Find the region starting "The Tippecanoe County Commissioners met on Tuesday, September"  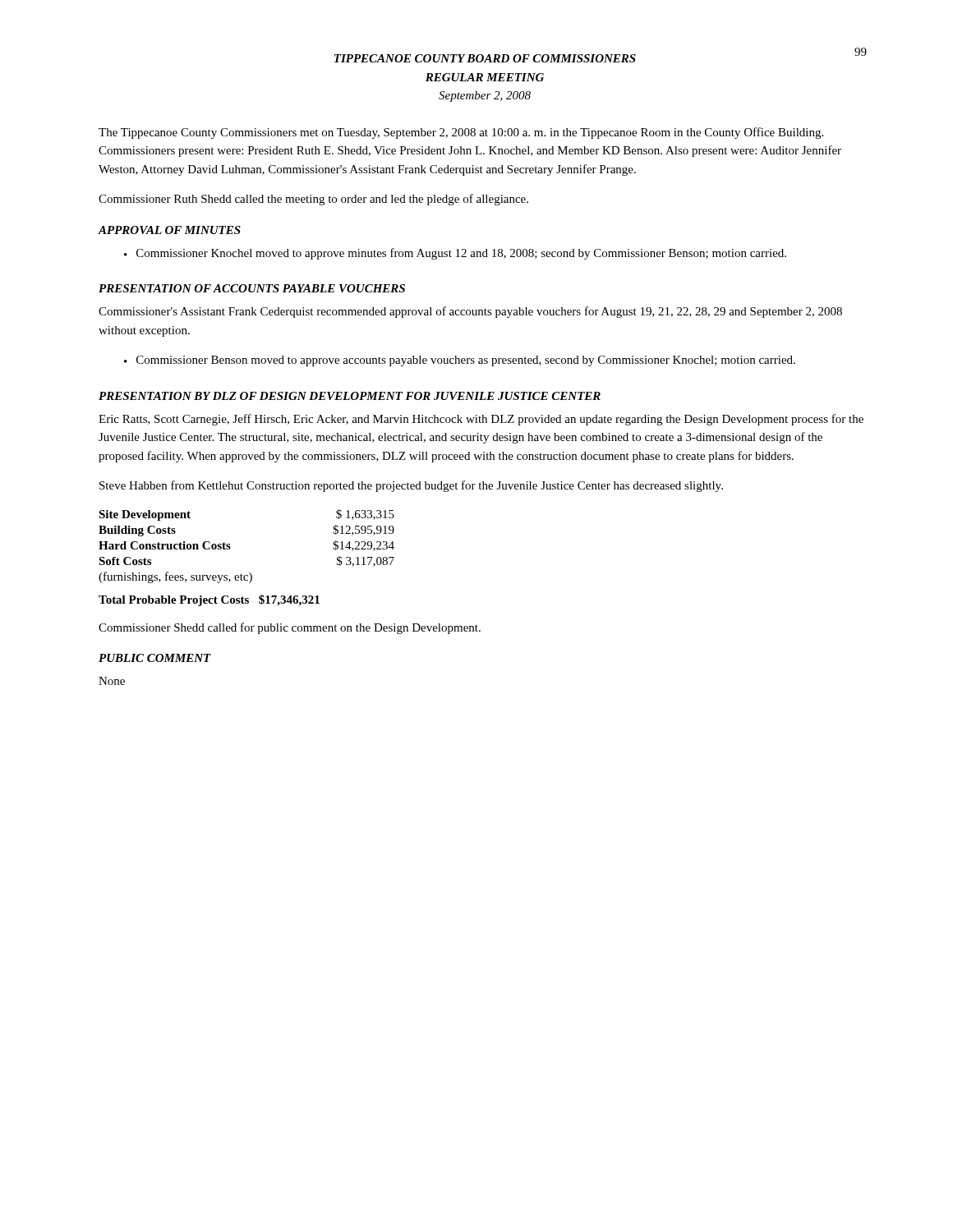pos(470,150)
